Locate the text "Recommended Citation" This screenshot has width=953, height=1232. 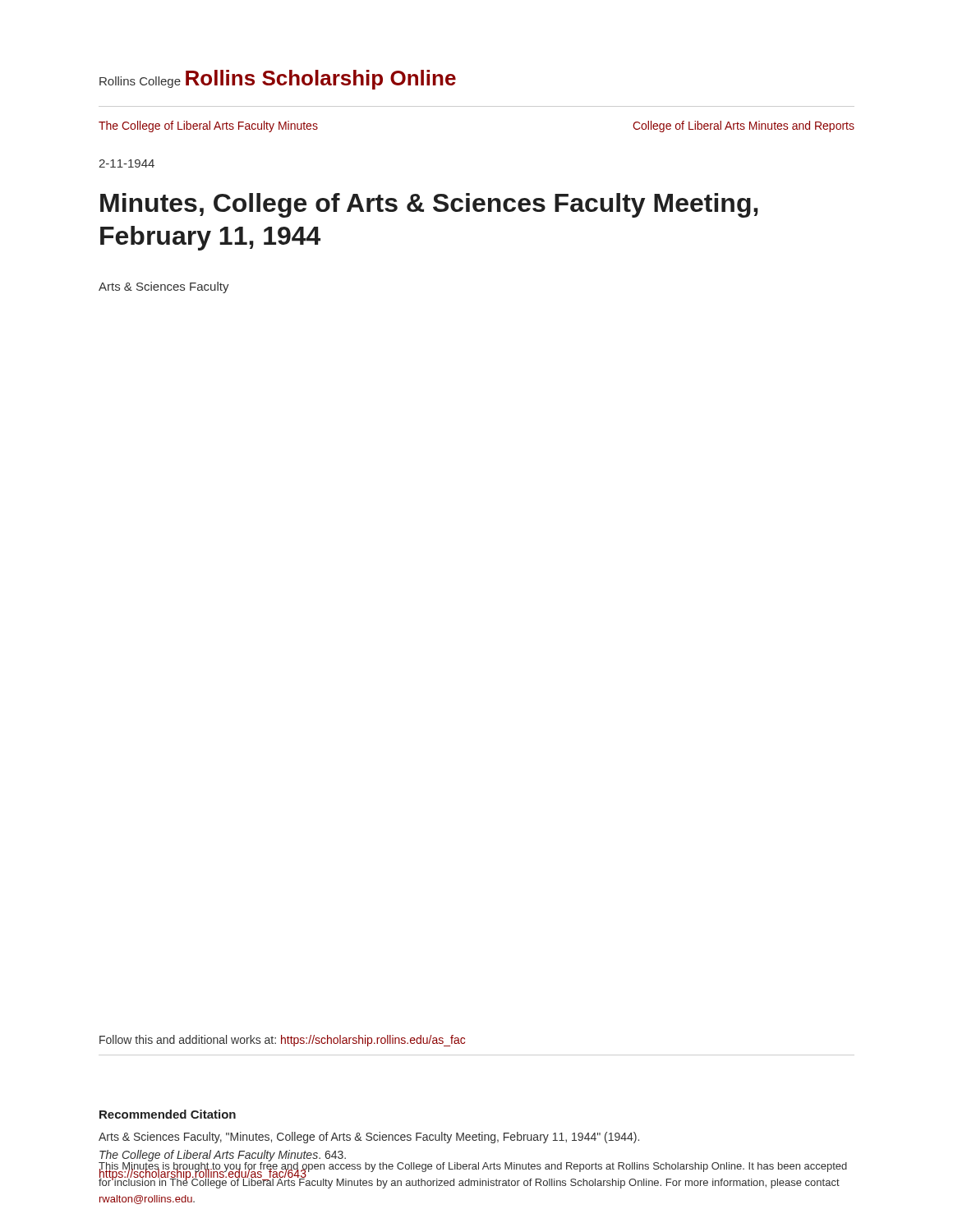coord(167,1114)
